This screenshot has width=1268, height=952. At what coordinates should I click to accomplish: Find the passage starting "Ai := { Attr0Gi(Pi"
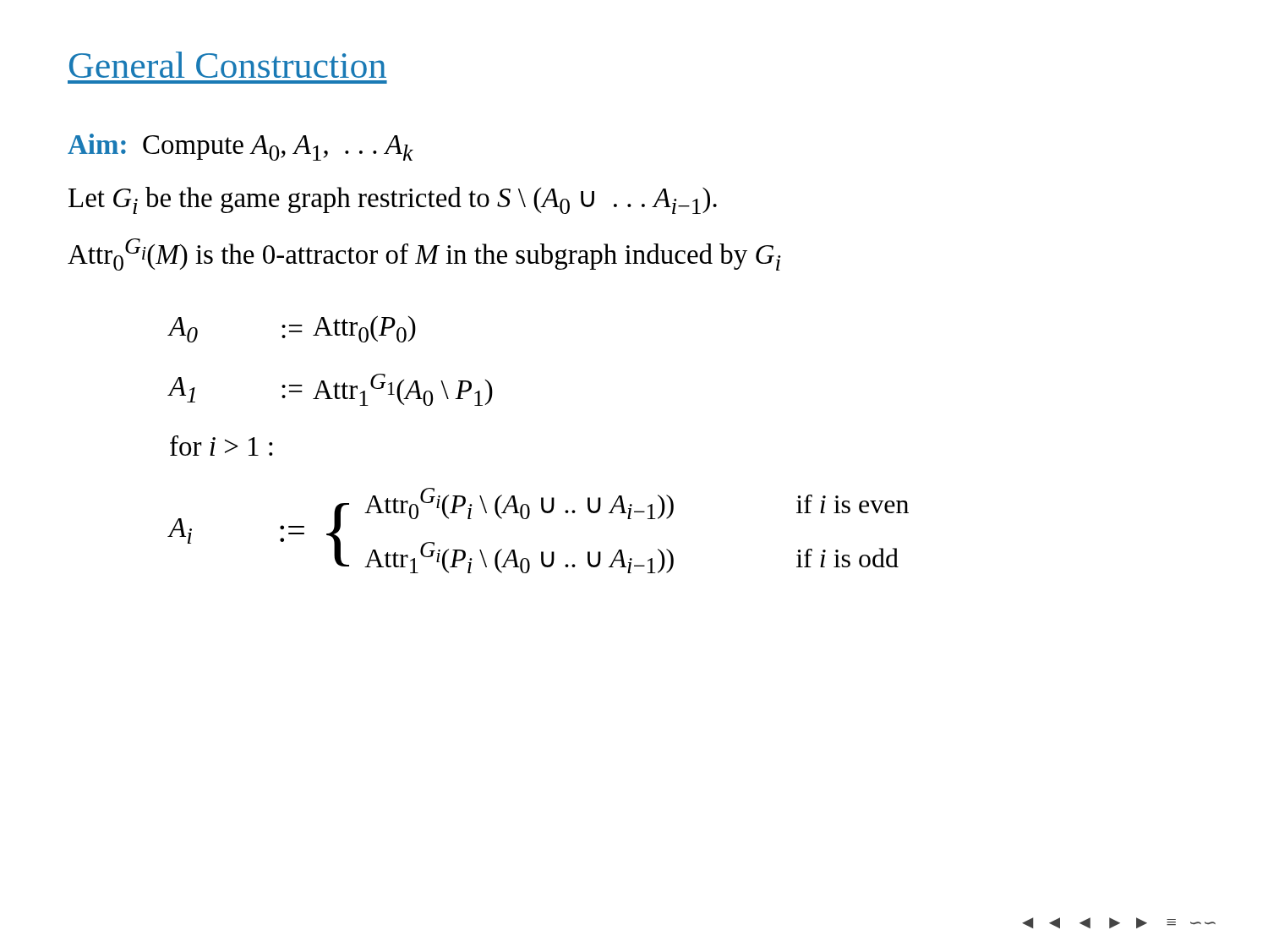[x=539, y=531]
